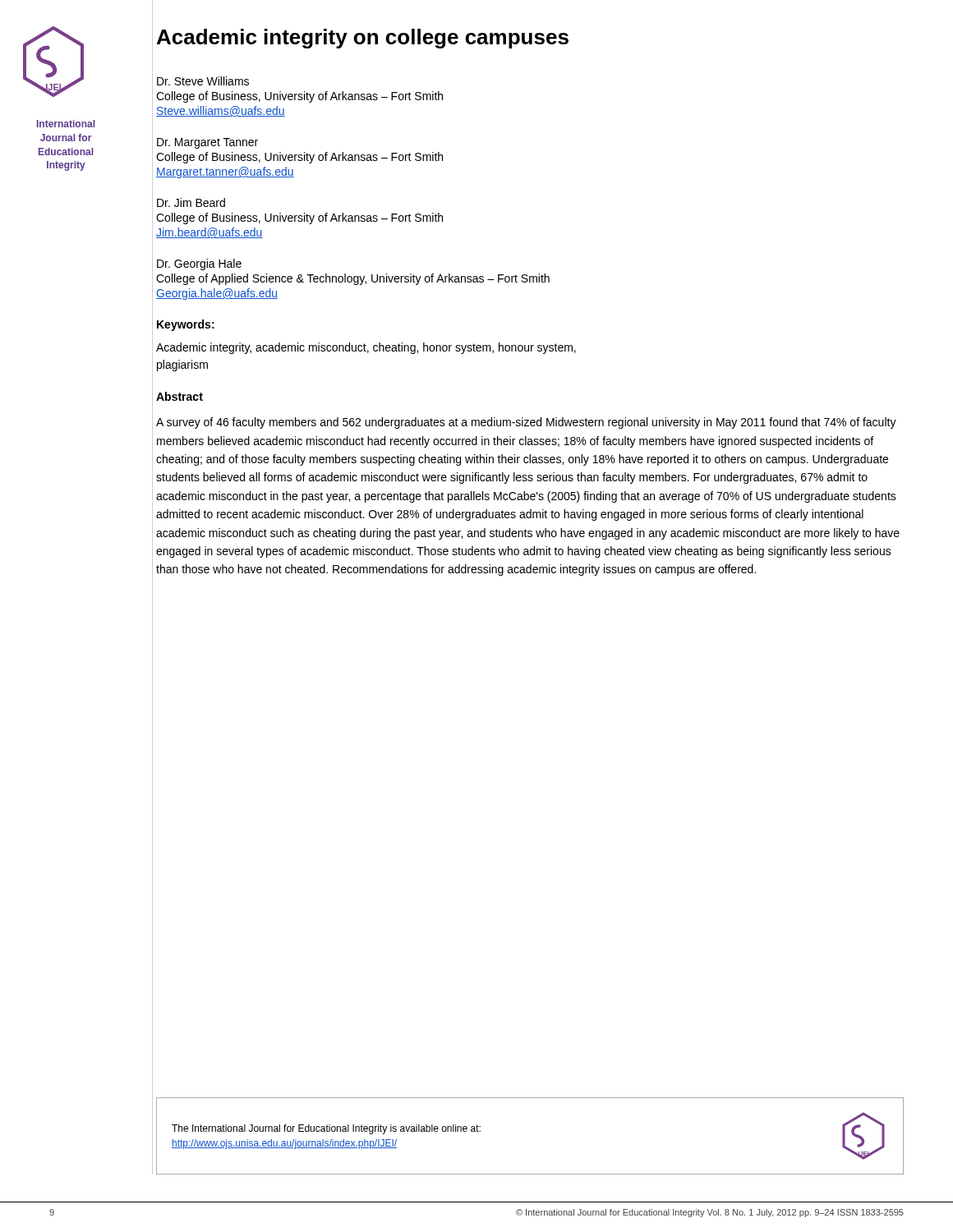Screen dimensions: 1232x953
Task: Locate the region starting "Dr. Georgia Hale College"
Action: [530, 279]
